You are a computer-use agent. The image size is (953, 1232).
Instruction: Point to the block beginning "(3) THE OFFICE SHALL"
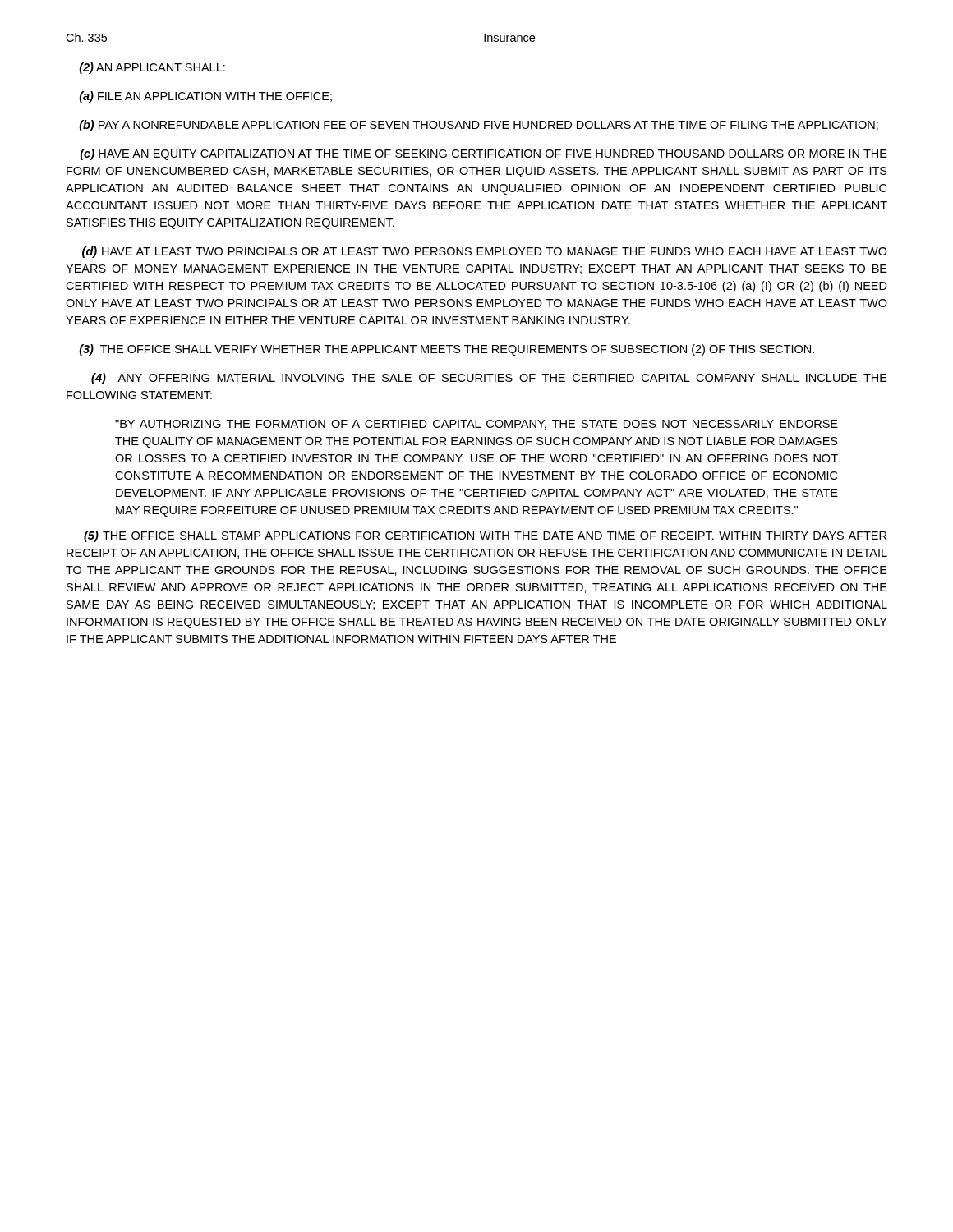coord(441,349)
